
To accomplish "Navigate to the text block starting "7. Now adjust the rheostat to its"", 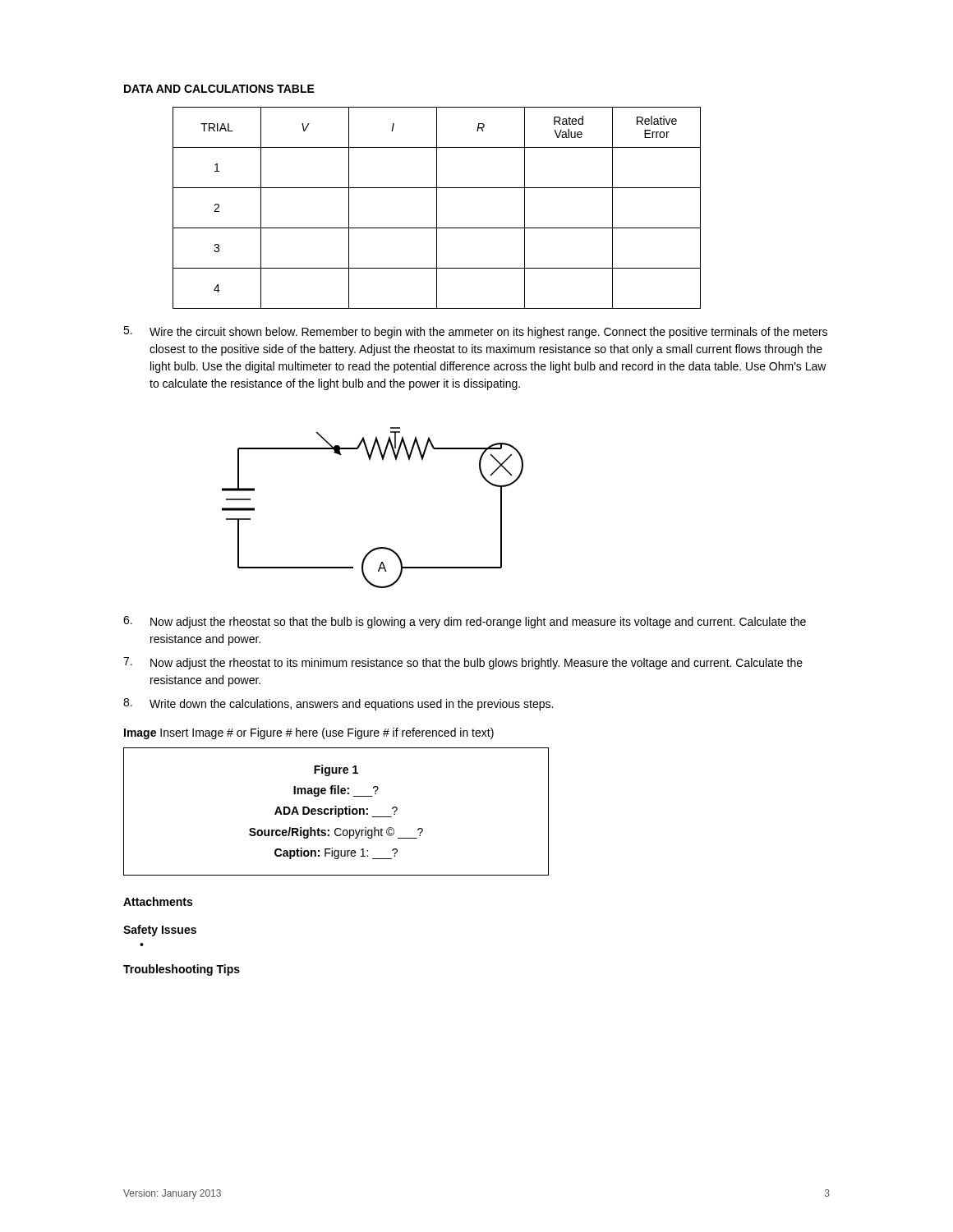I will tap(476, 672).
